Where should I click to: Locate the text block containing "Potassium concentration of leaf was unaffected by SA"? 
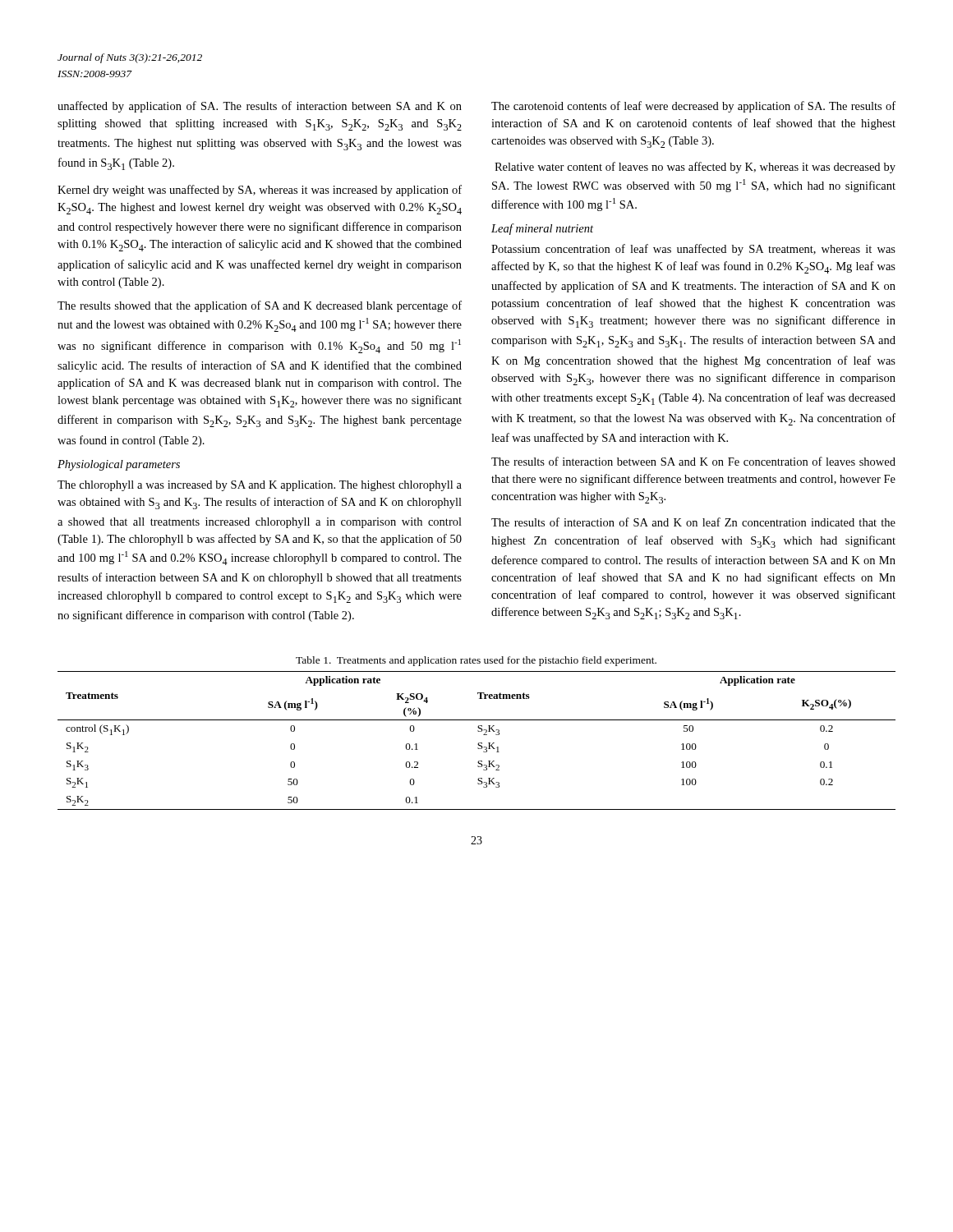coord(693,344)
